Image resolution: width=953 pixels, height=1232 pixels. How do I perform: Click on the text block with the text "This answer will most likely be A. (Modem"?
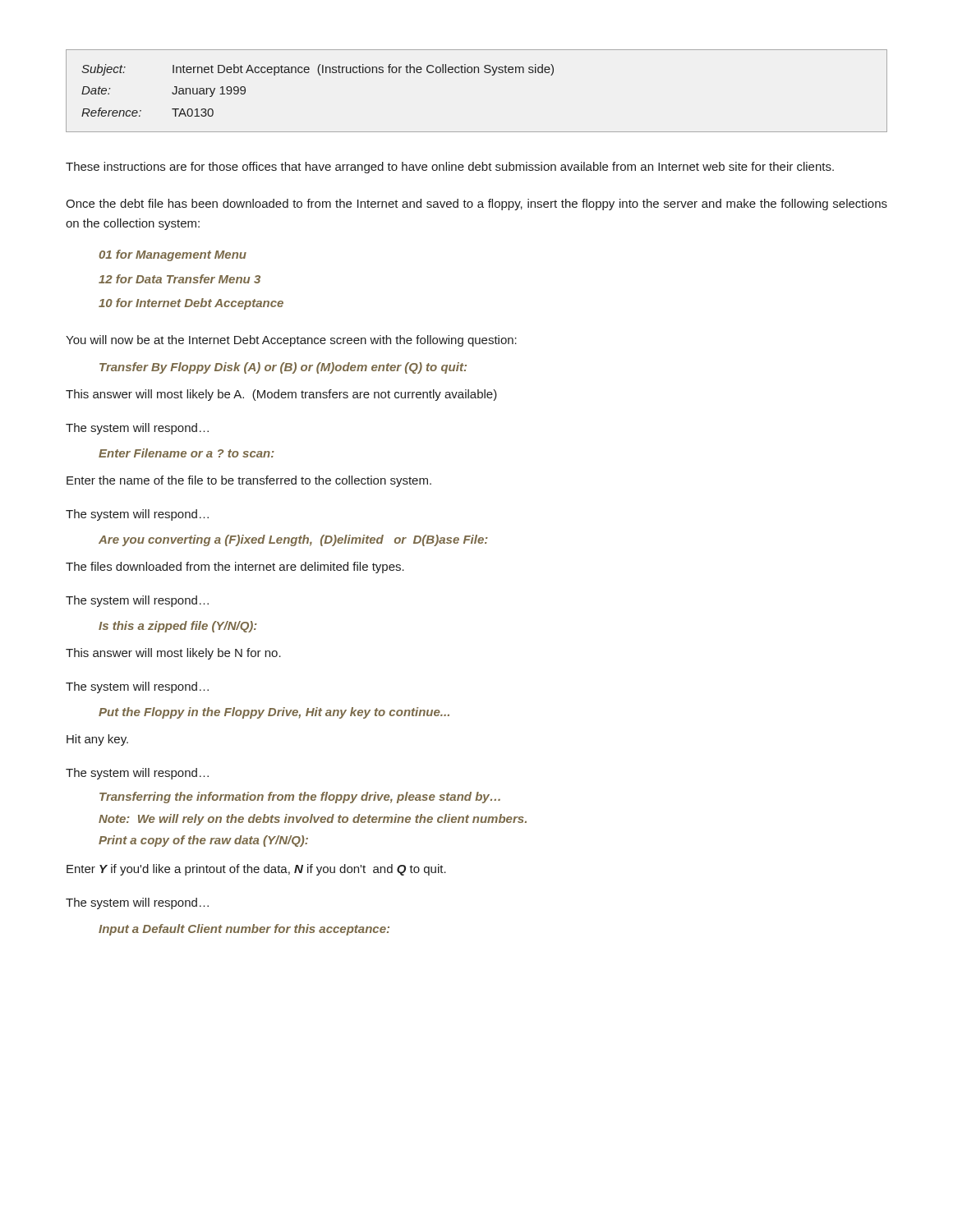(281, 394)
